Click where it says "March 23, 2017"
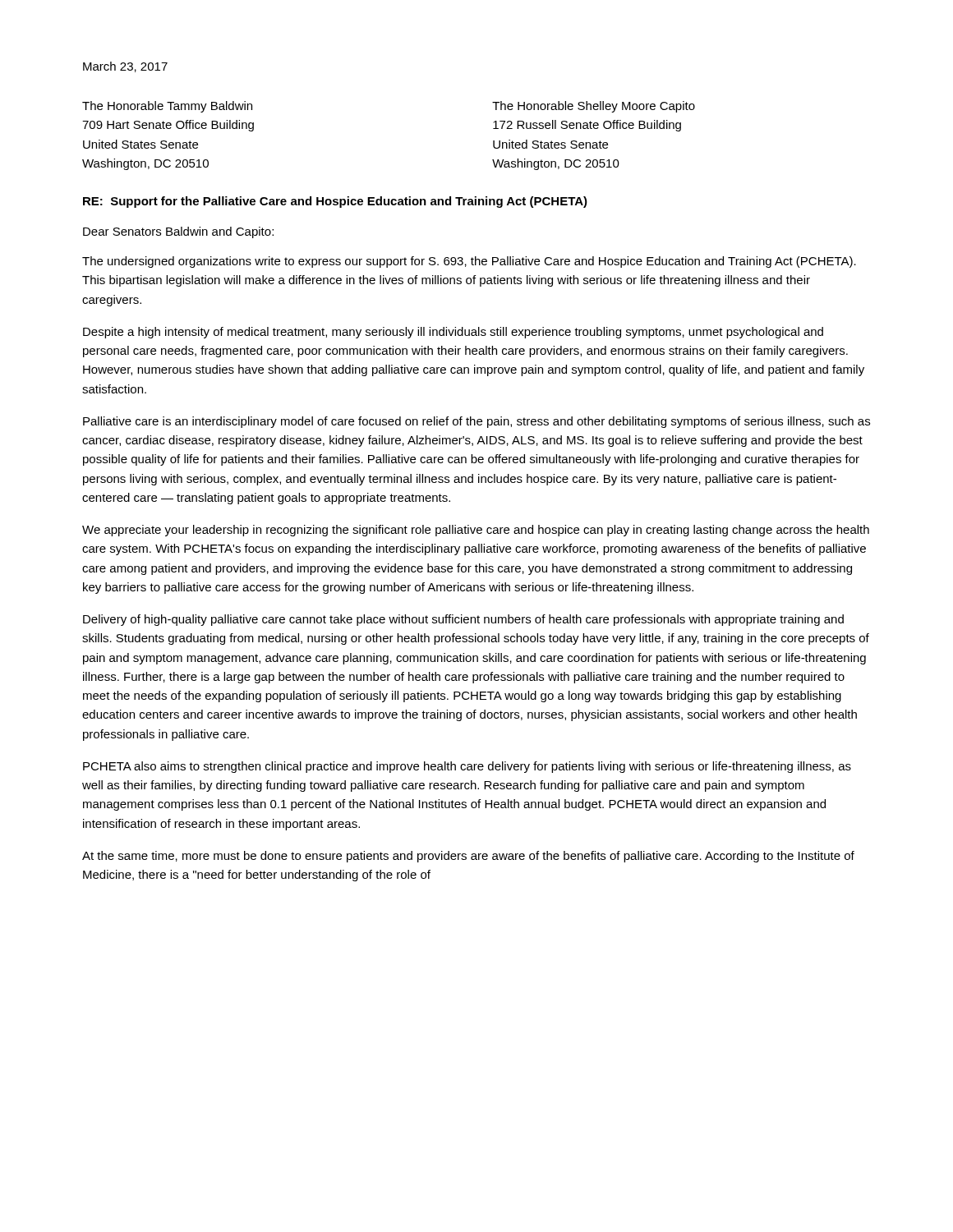The image size is (953, 1232). coord(125,66)
